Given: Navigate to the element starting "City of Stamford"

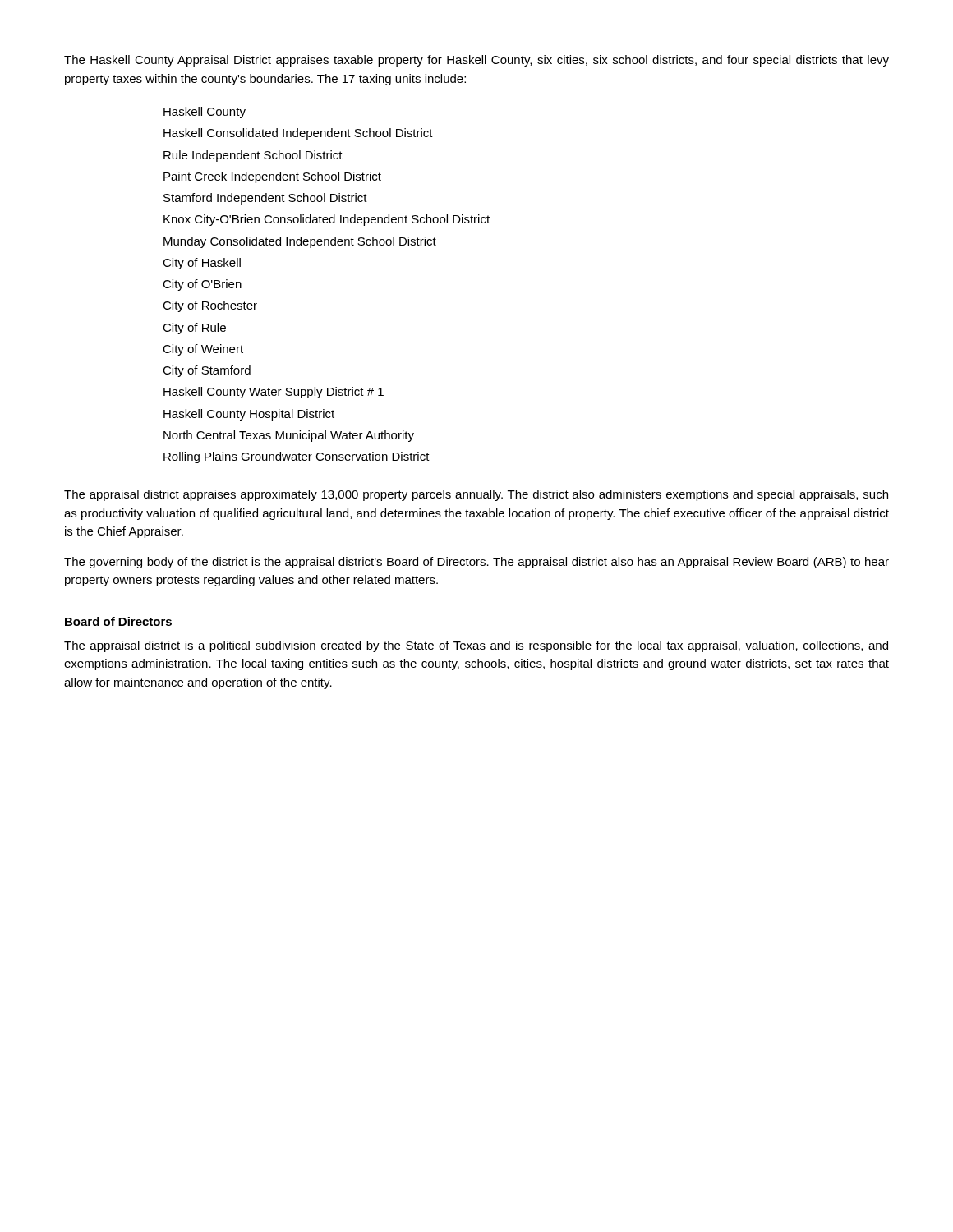Looking at the screenshot, I should pyautogui.click(x=207, y=370).
